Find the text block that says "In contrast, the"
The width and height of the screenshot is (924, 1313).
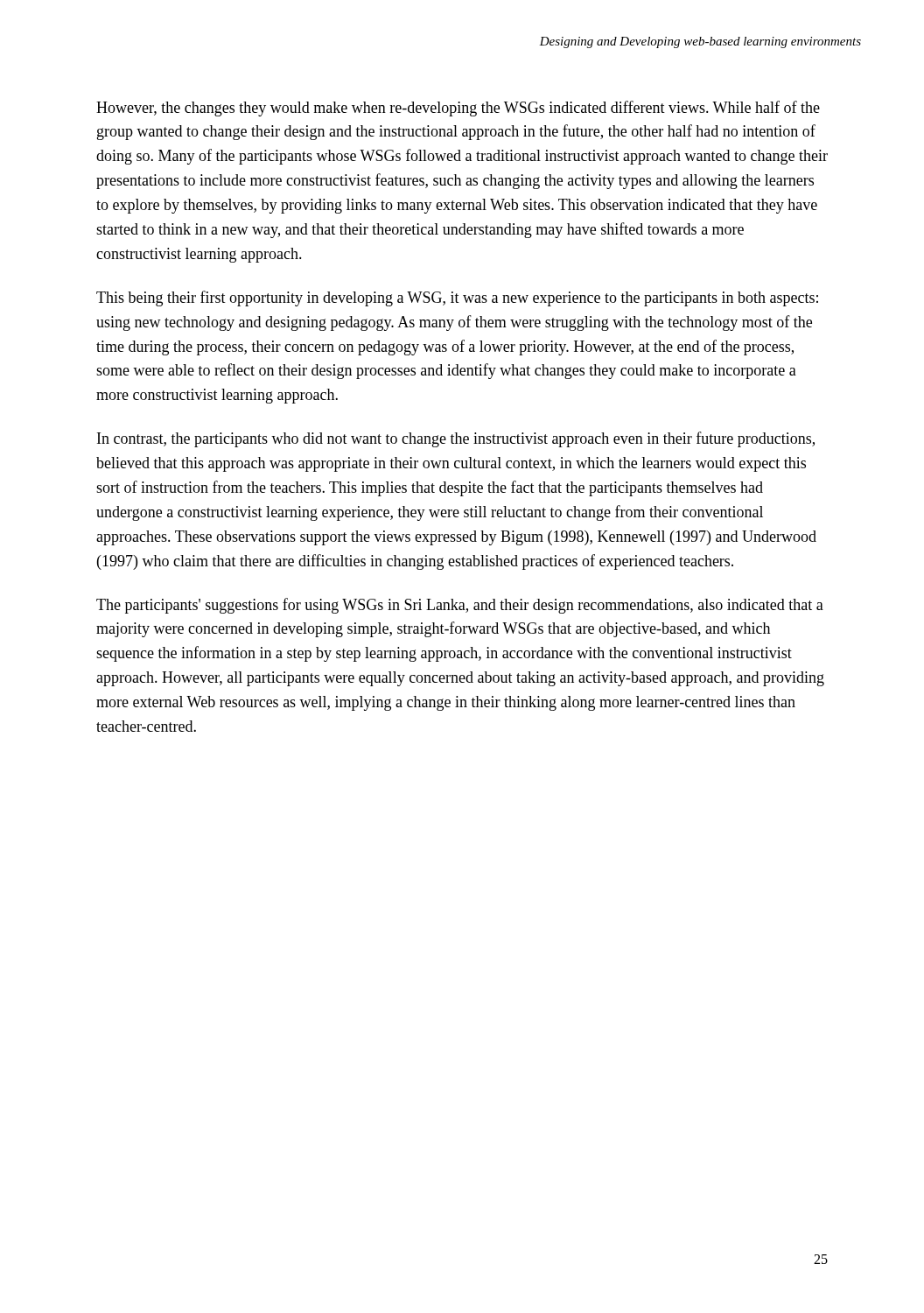456,500
